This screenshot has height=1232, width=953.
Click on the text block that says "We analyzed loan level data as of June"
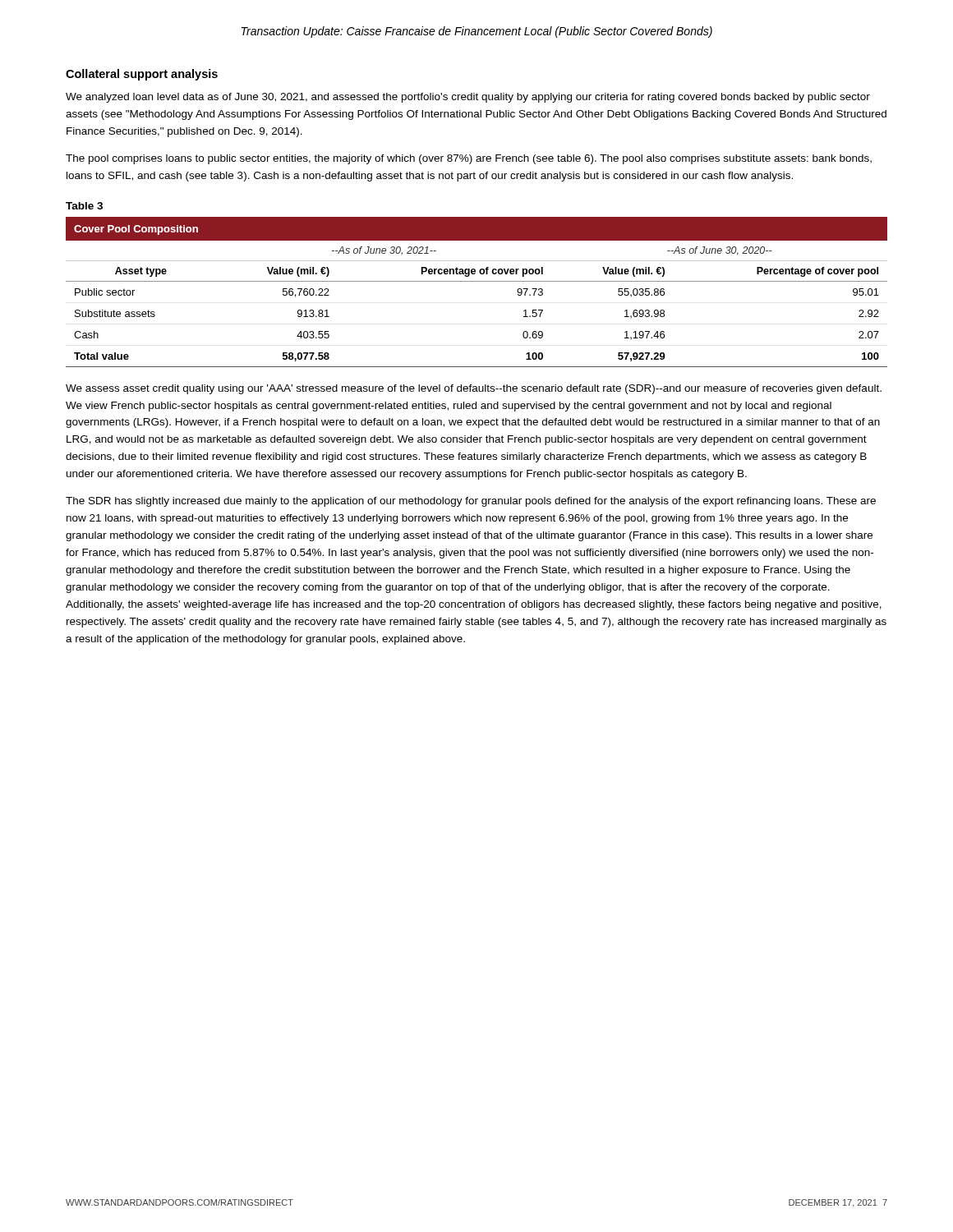[476, 114]
